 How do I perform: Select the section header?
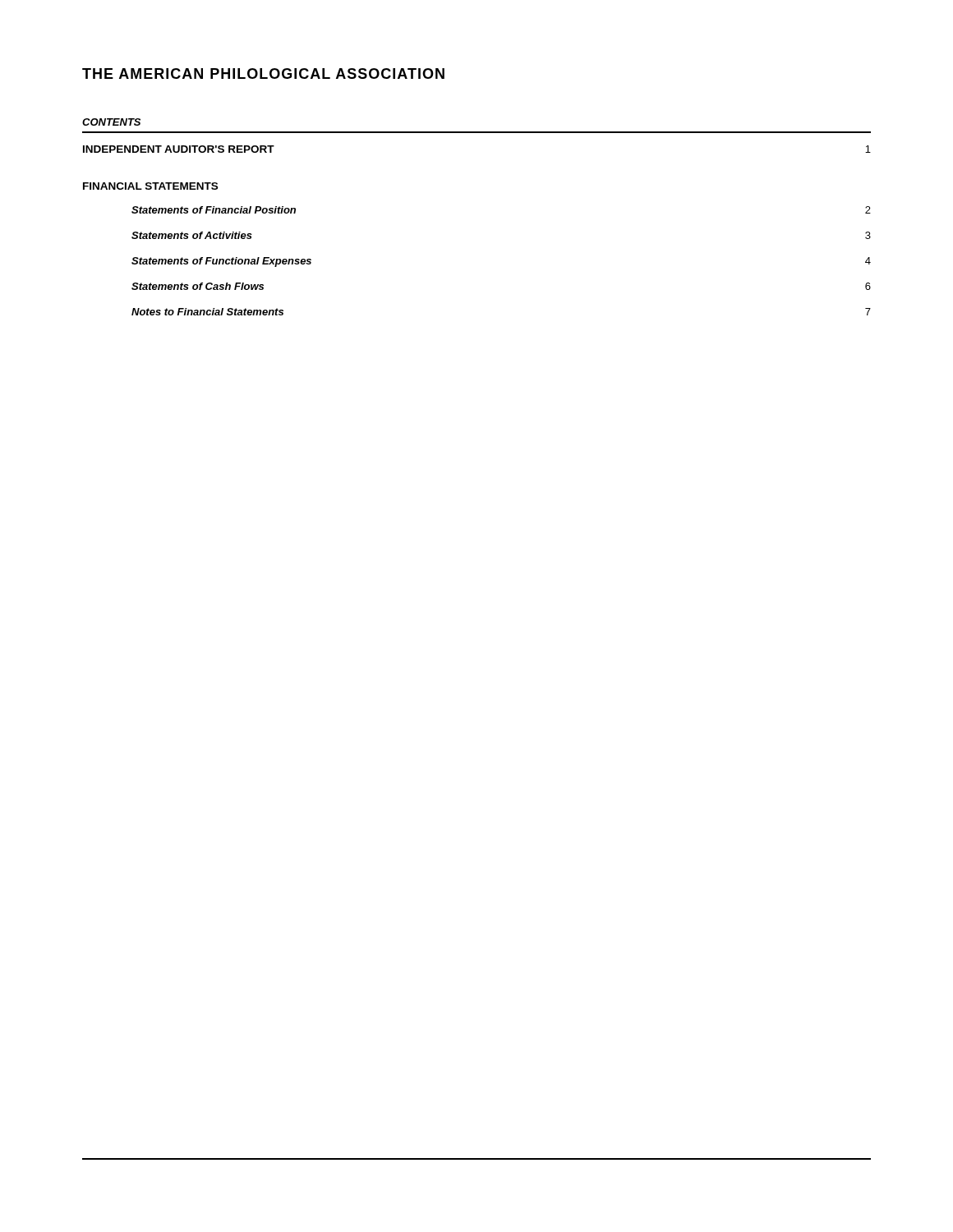[x=112, y=122]
